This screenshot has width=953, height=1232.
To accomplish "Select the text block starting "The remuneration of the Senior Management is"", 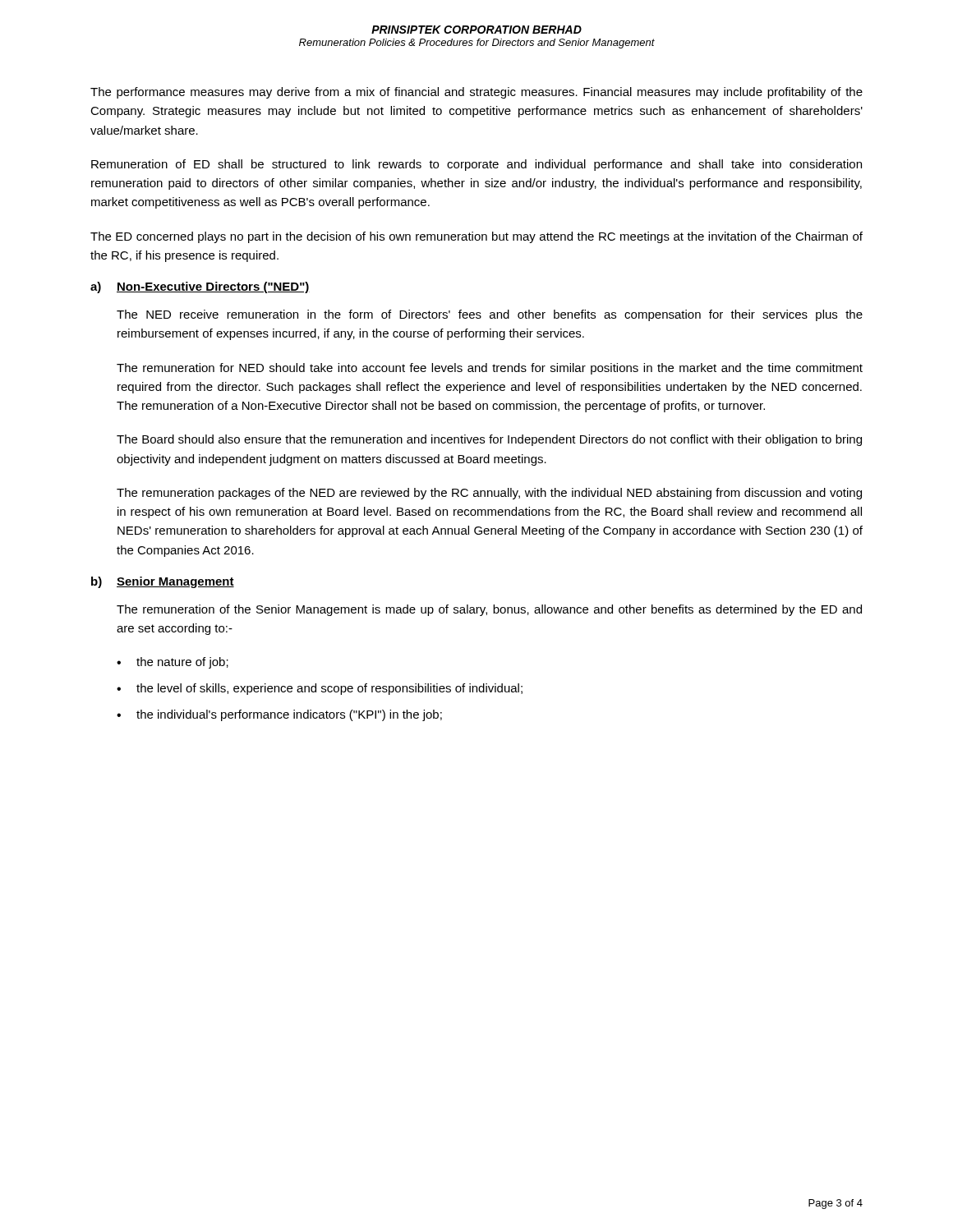I will [490, 618].
